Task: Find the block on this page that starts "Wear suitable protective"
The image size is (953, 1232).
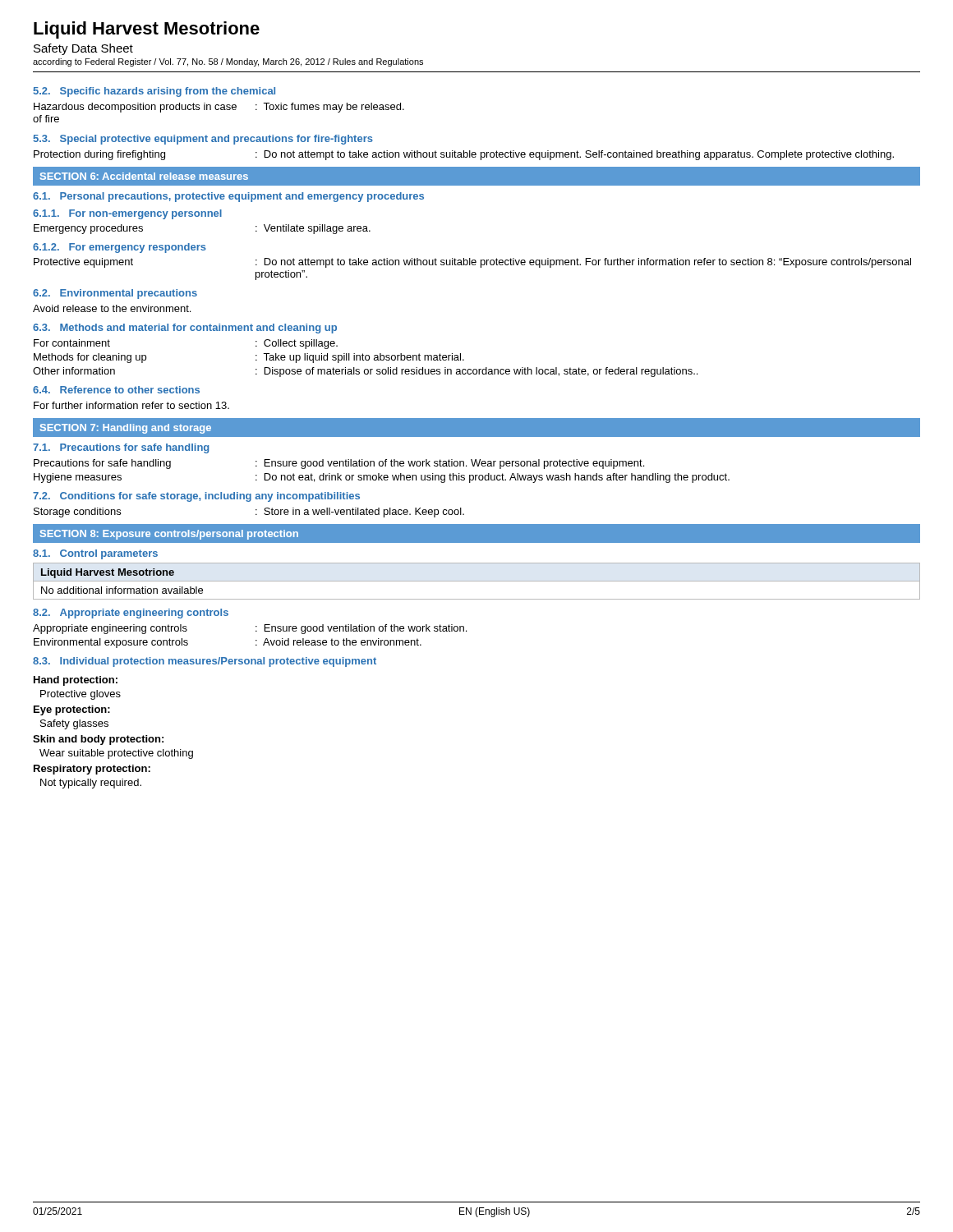Action: pyautogui.click(x=116, y=754)
